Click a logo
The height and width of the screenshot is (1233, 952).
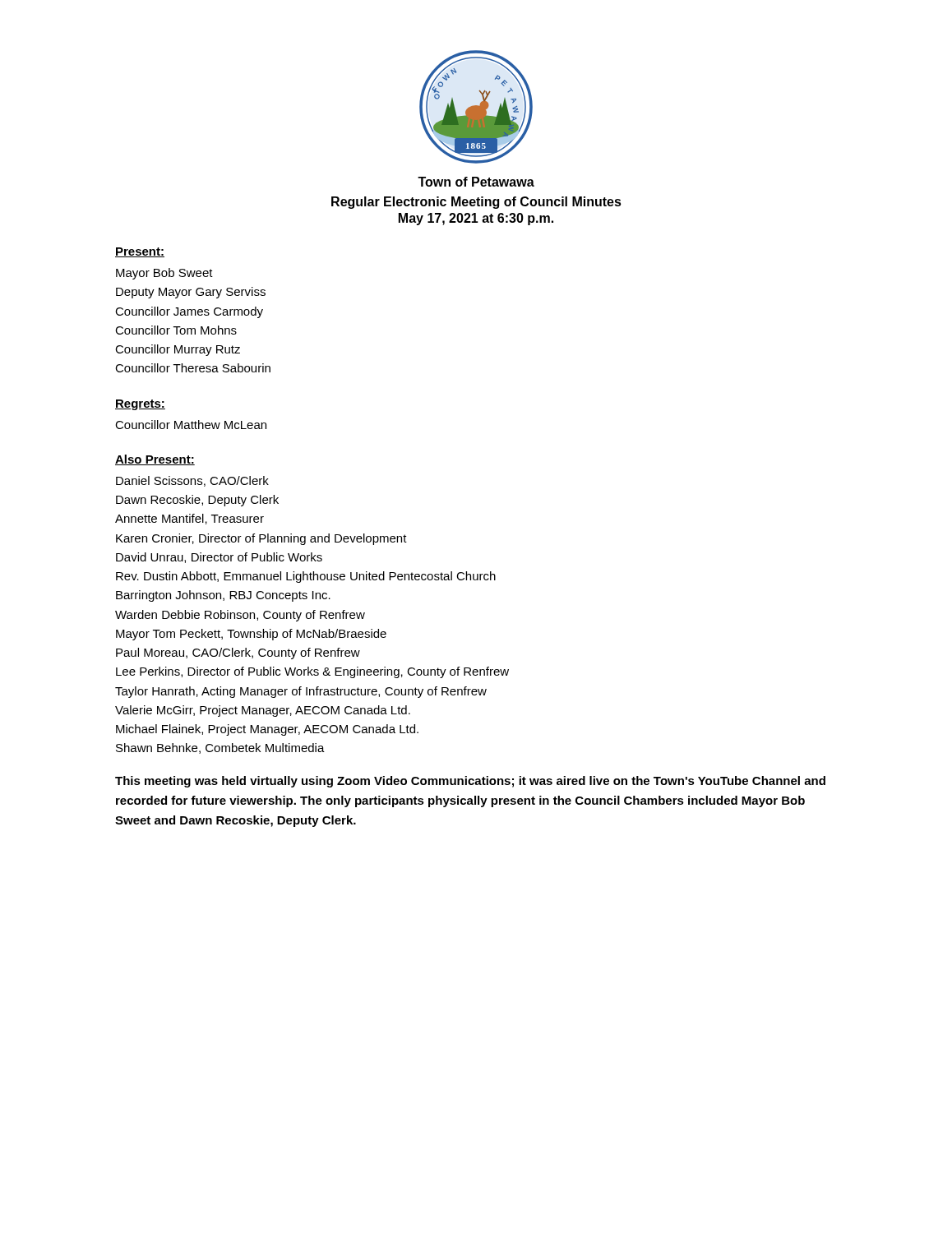tap(476, 108)
